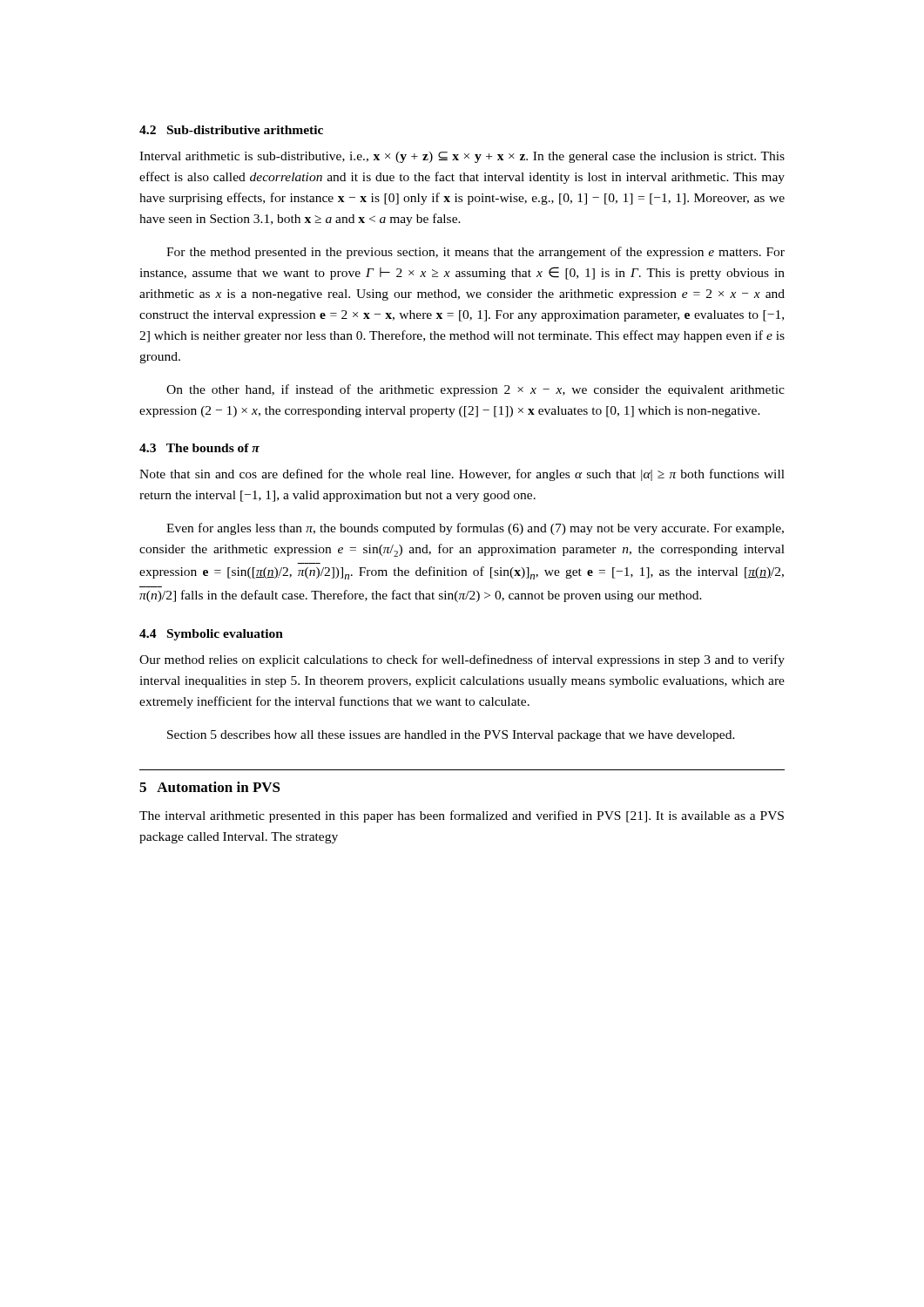Find the block on this page that starts "Section 5 describes how all"
The height and width of the screenshot is (1307, 924).
(451, 734)
